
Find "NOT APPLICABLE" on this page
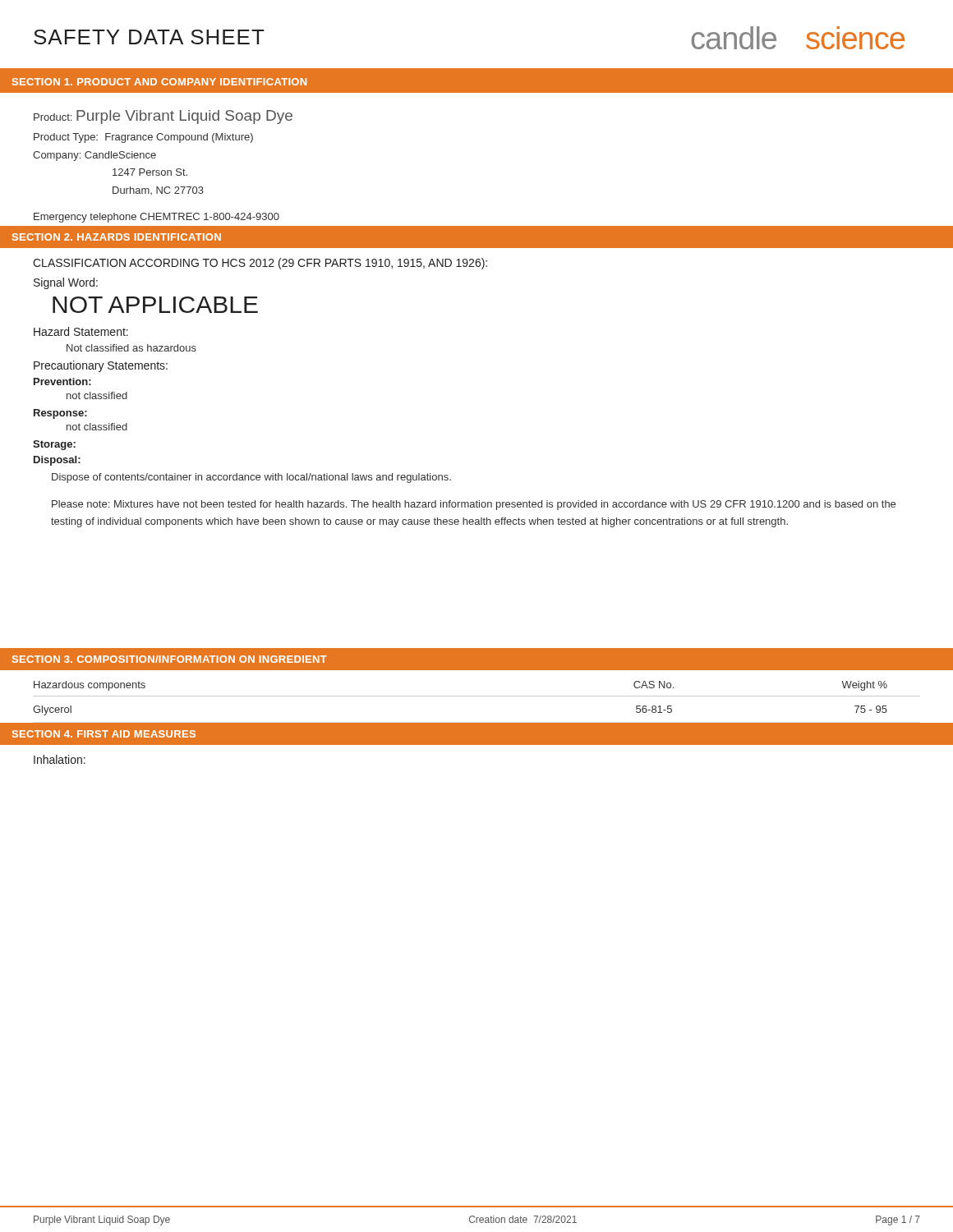[x=155, y=304]
